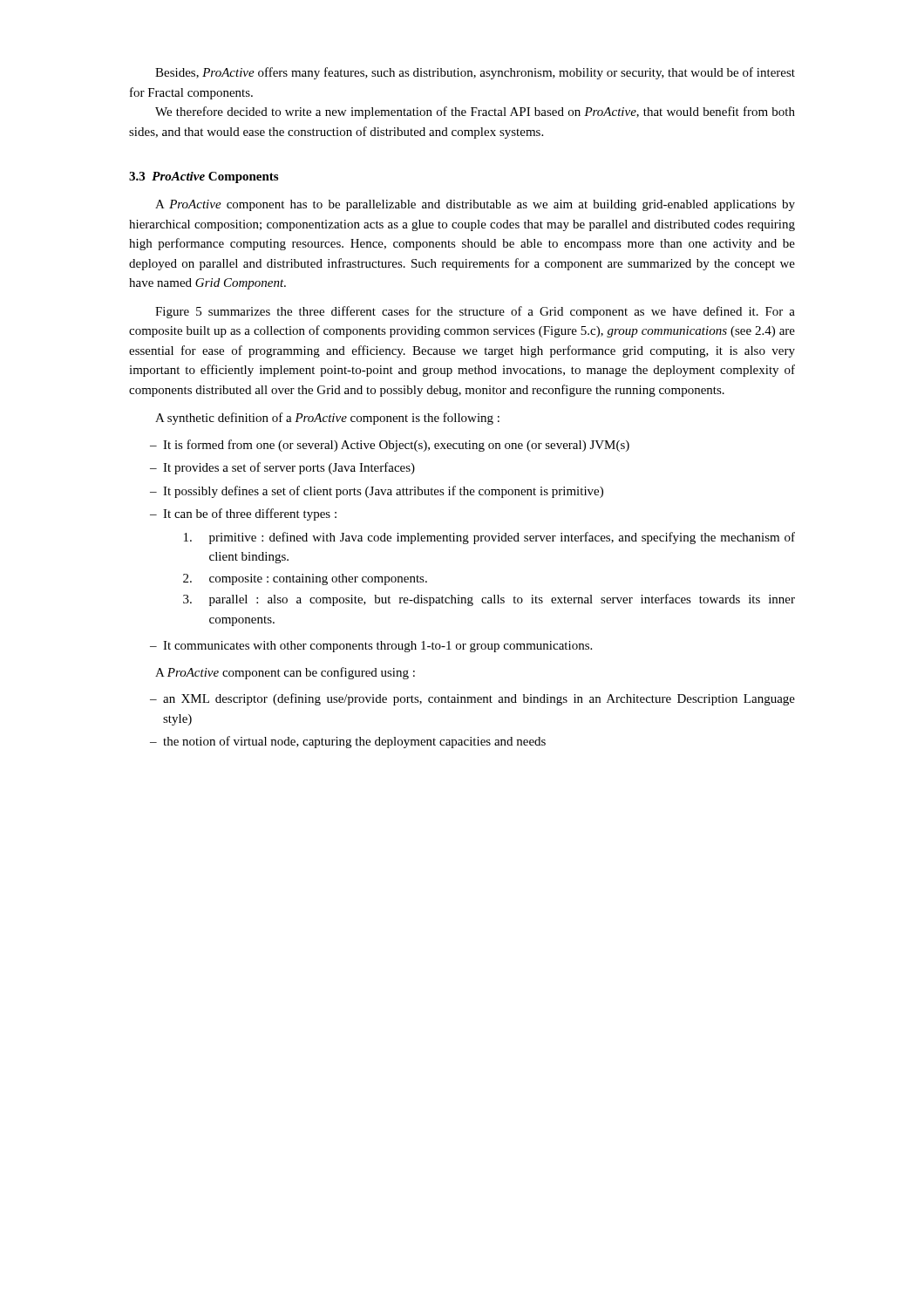Image resolution: width=924 pixels, height=1308 pixels.
Task: Point to the block starting "– It can be of three different"
Action: (x=243, y=514)
